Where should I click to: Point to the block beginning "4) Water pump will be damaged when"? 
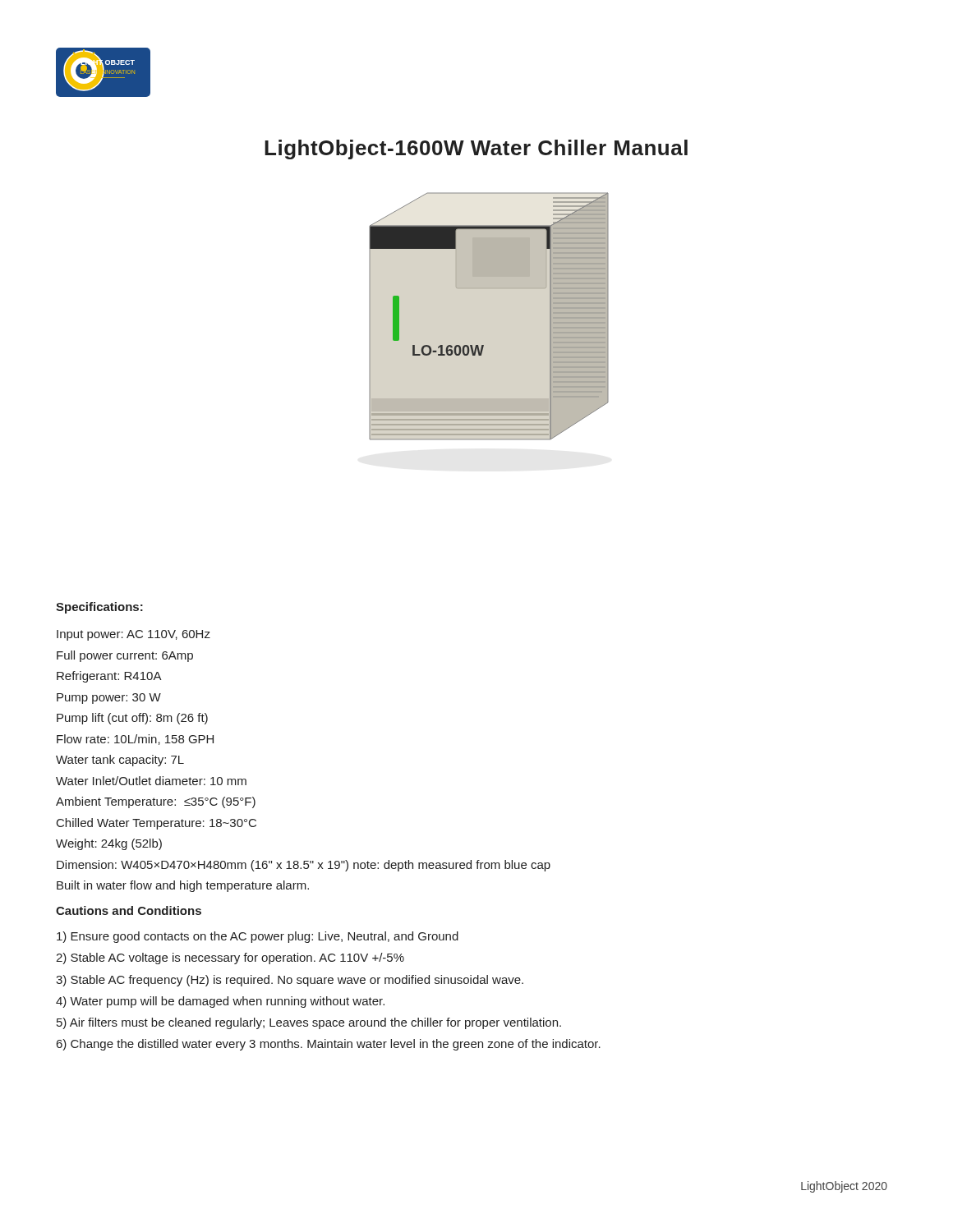[x=221, y=1001]
